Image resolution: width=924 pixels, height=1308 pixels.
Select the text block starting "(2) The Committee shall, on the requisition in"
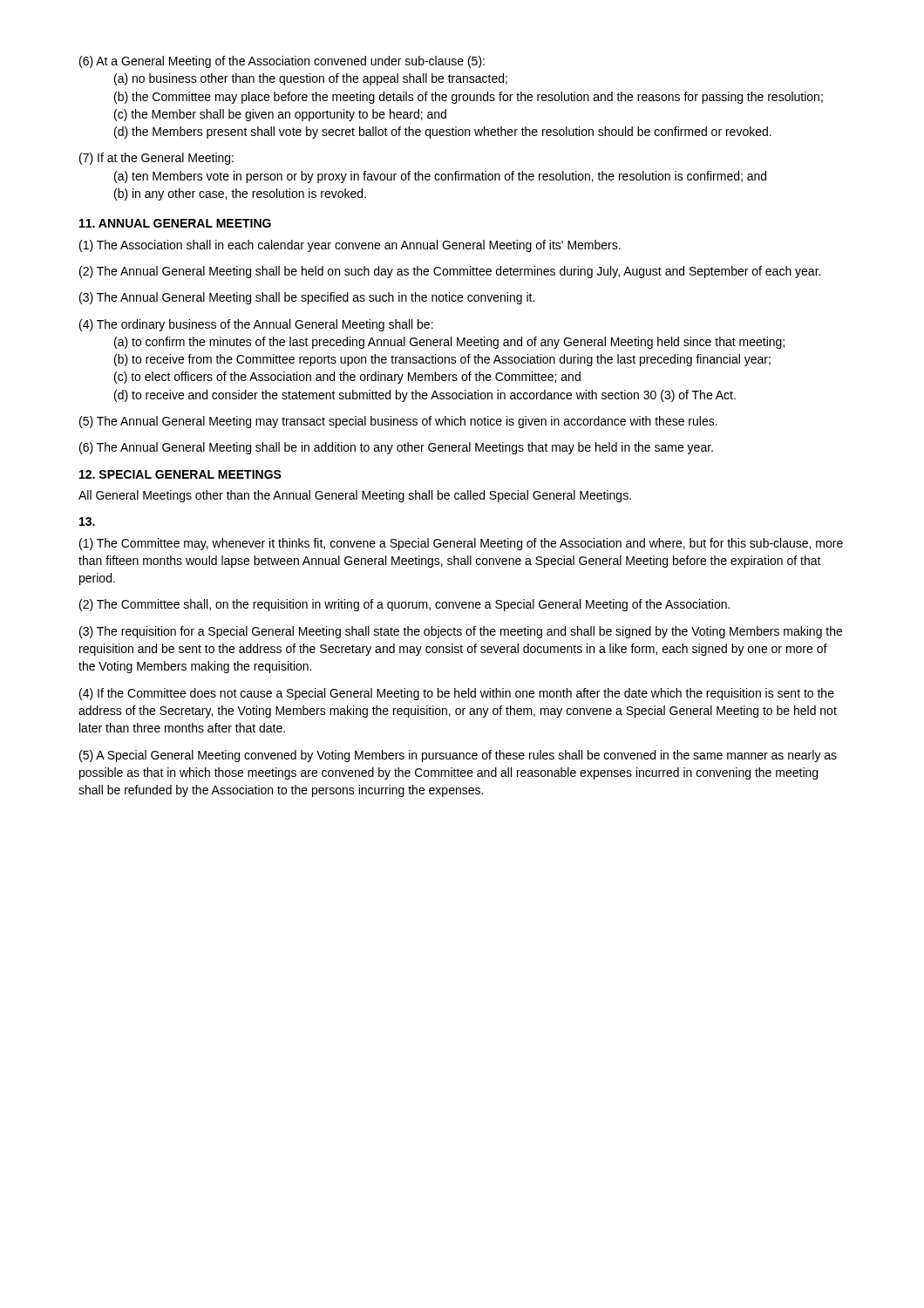[x=405, y=605]
